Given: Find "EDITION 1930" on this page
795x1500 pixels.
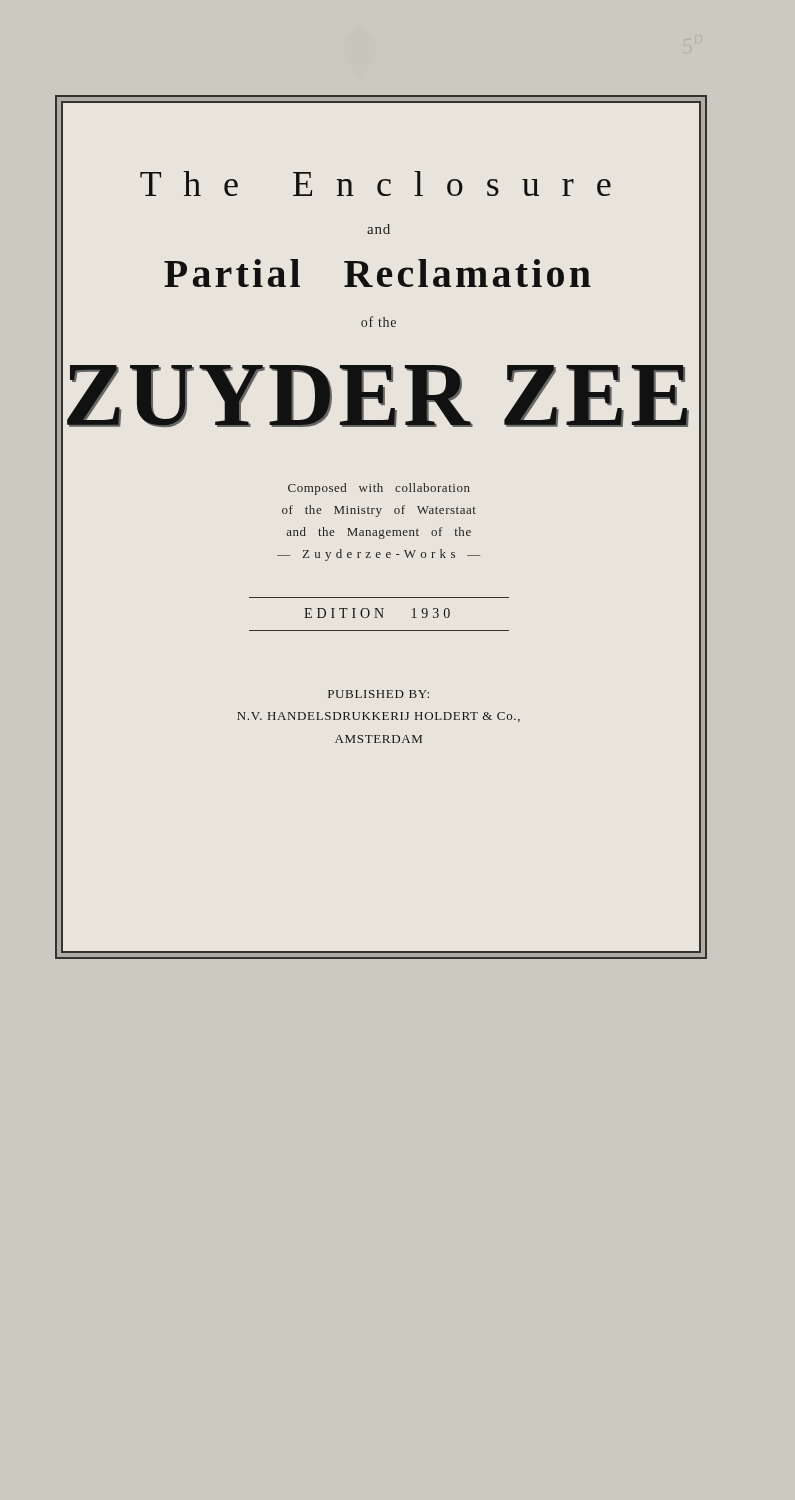Looking at the screenshot, I should (379, 614).
